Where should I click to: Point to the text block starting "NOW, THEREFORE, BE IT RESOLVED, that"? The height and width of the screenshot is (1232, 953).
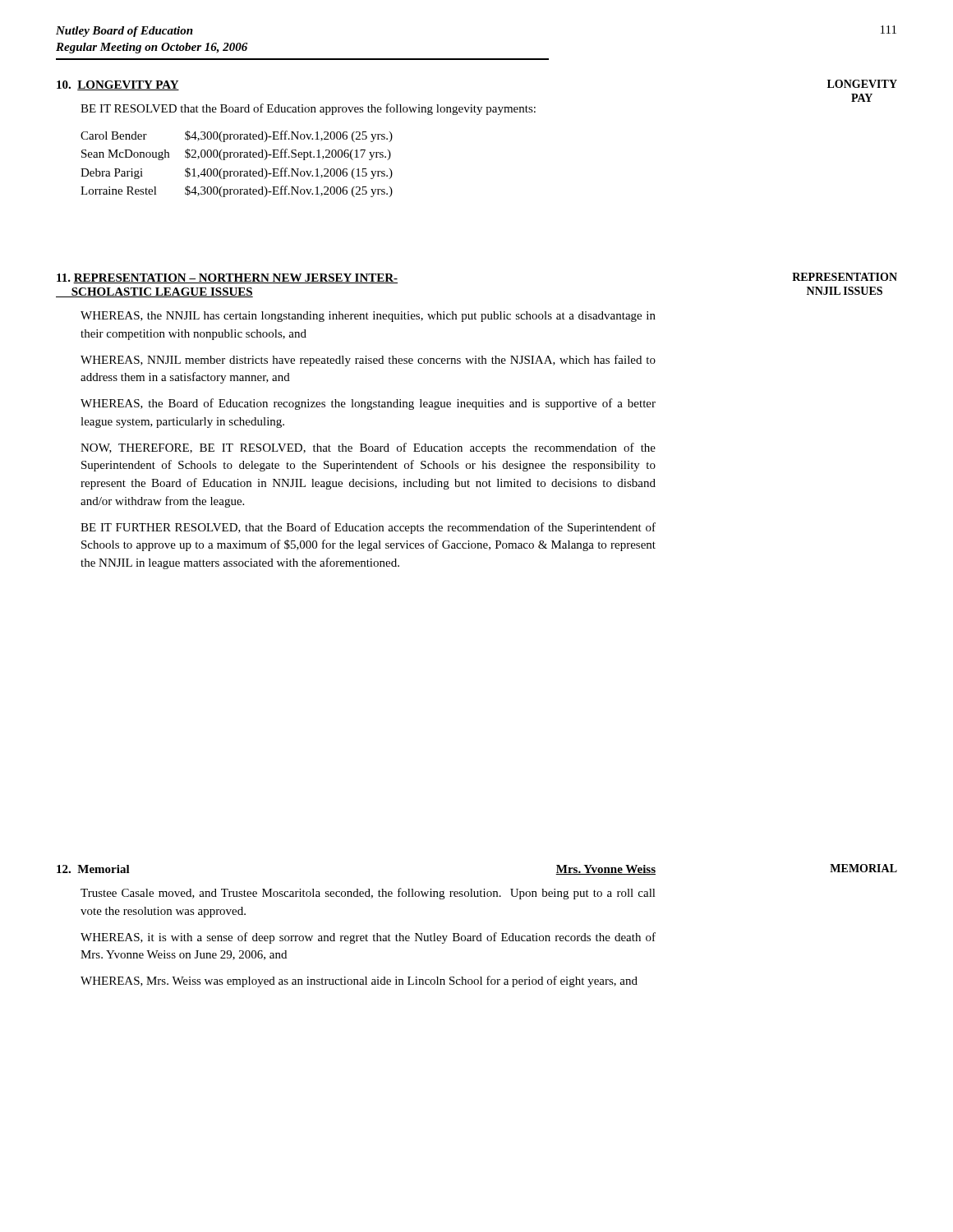coord(368,474)
